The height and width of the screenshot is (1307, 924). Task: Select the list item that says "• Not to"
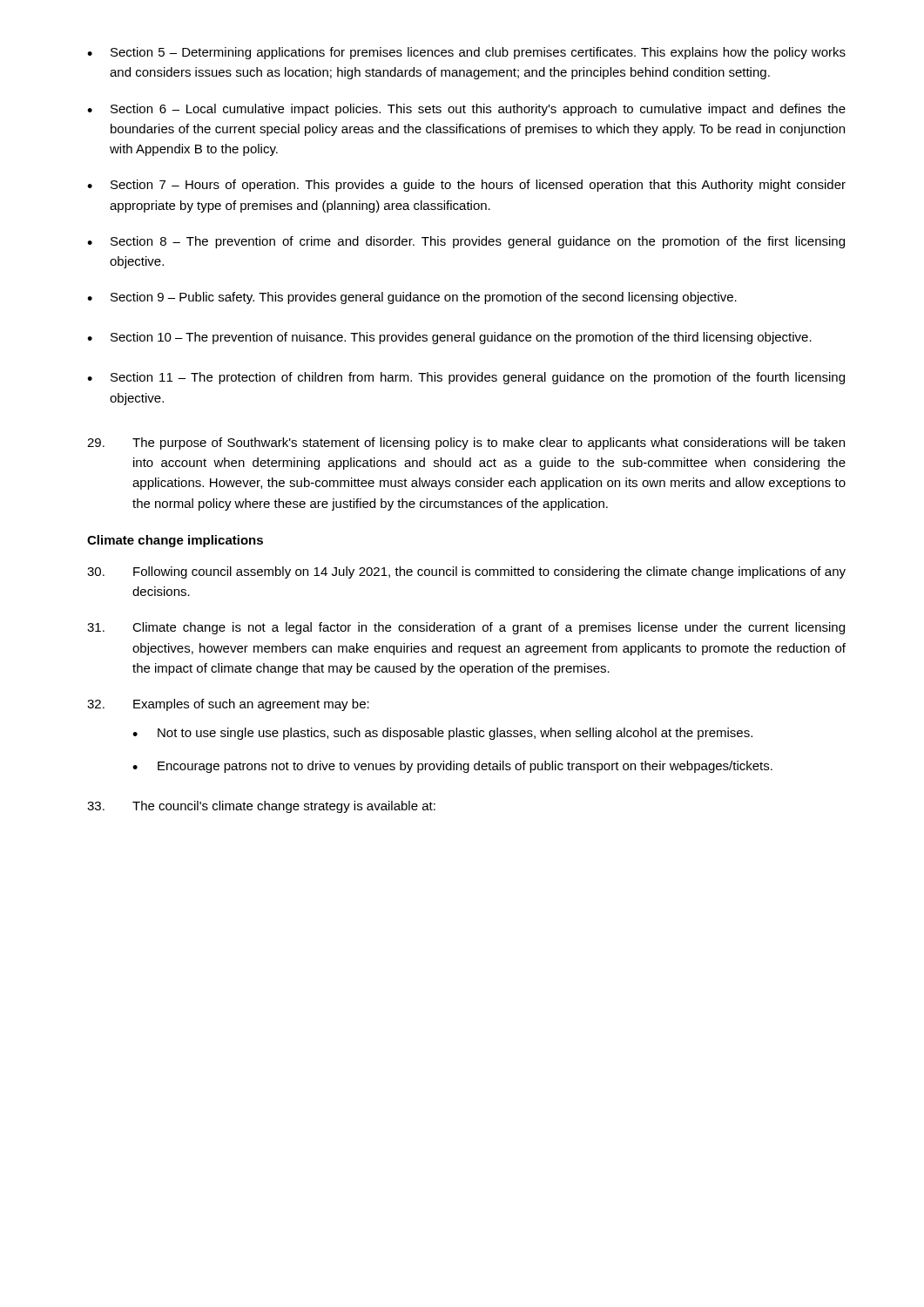(x=489, y=735)
